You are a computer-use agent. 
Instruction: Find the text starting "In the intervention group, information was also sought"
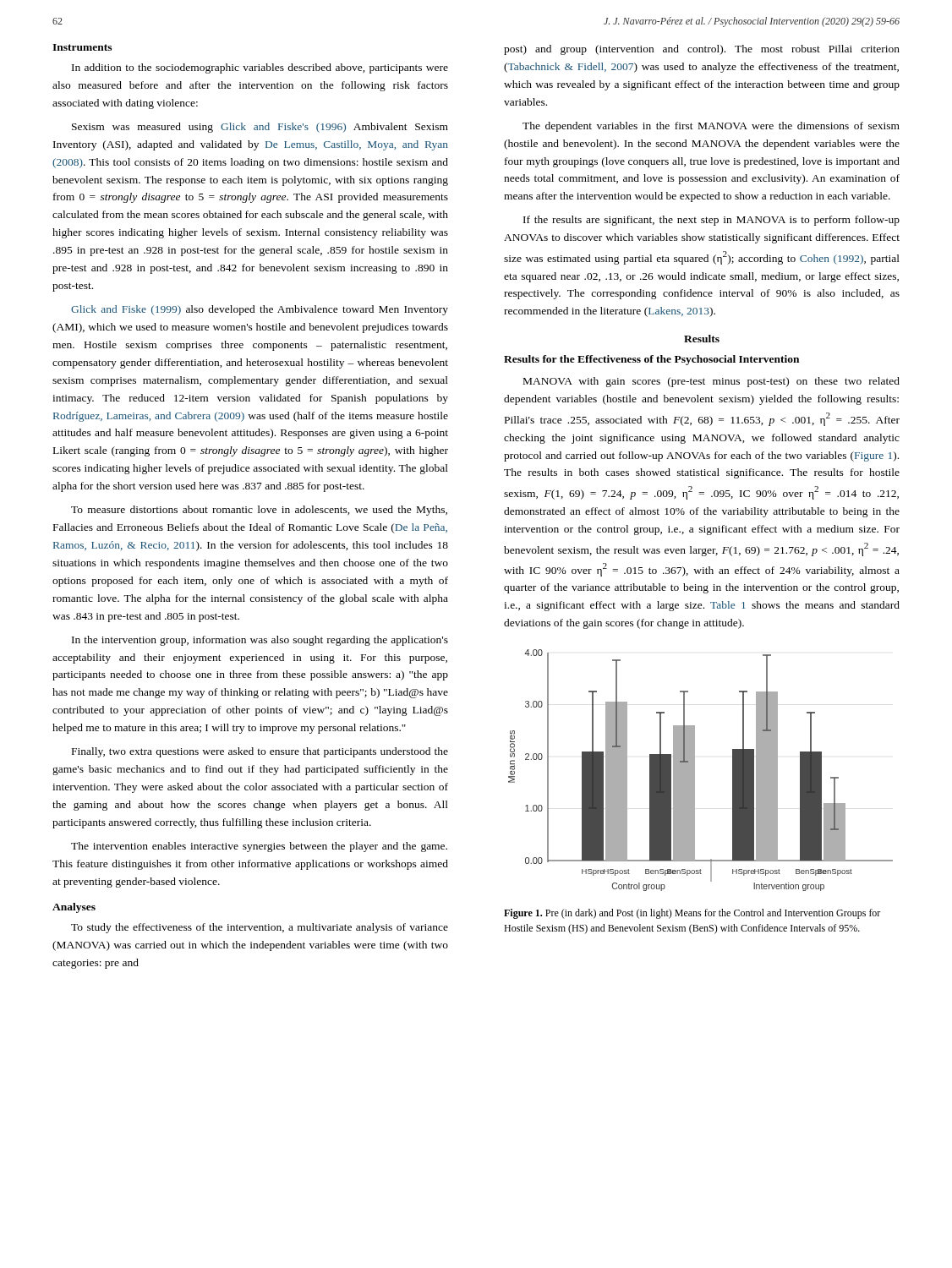tap(250, 683)
